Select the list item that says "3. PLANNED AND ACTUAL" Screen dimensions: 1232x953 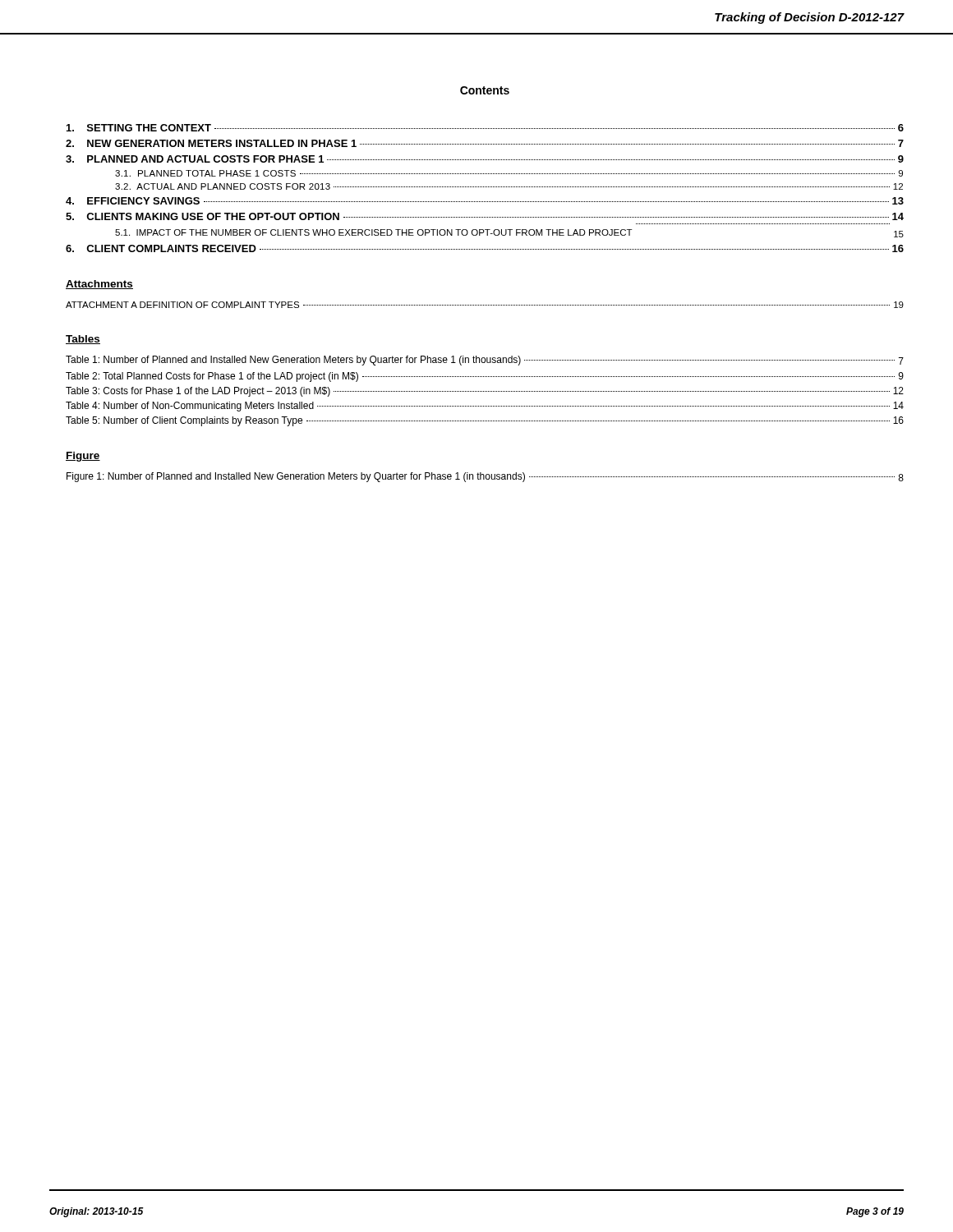click(x=485, y=159)
